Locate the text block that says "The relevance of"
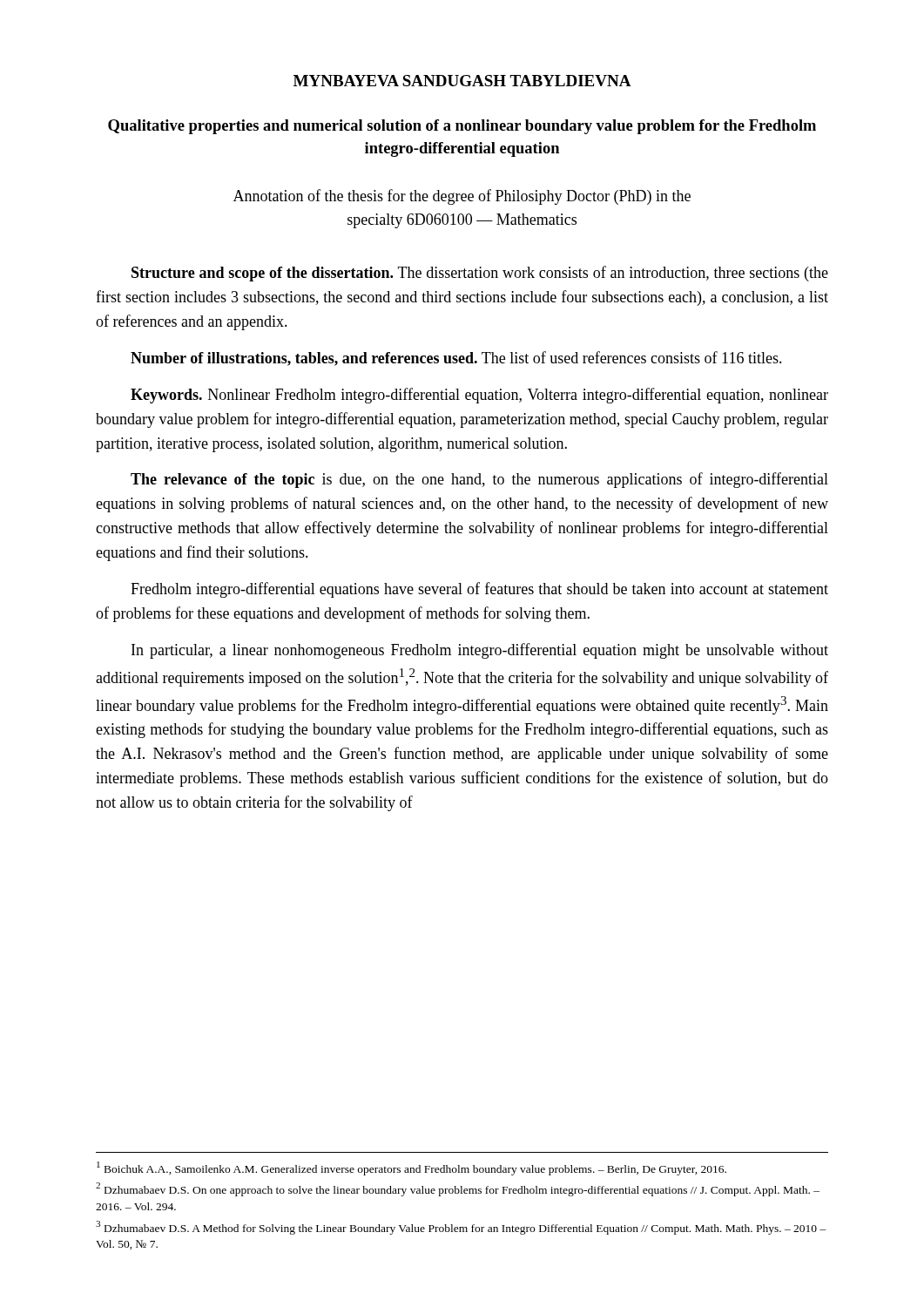Screen dimensions: 1307x924 click(x=462, y=516)
